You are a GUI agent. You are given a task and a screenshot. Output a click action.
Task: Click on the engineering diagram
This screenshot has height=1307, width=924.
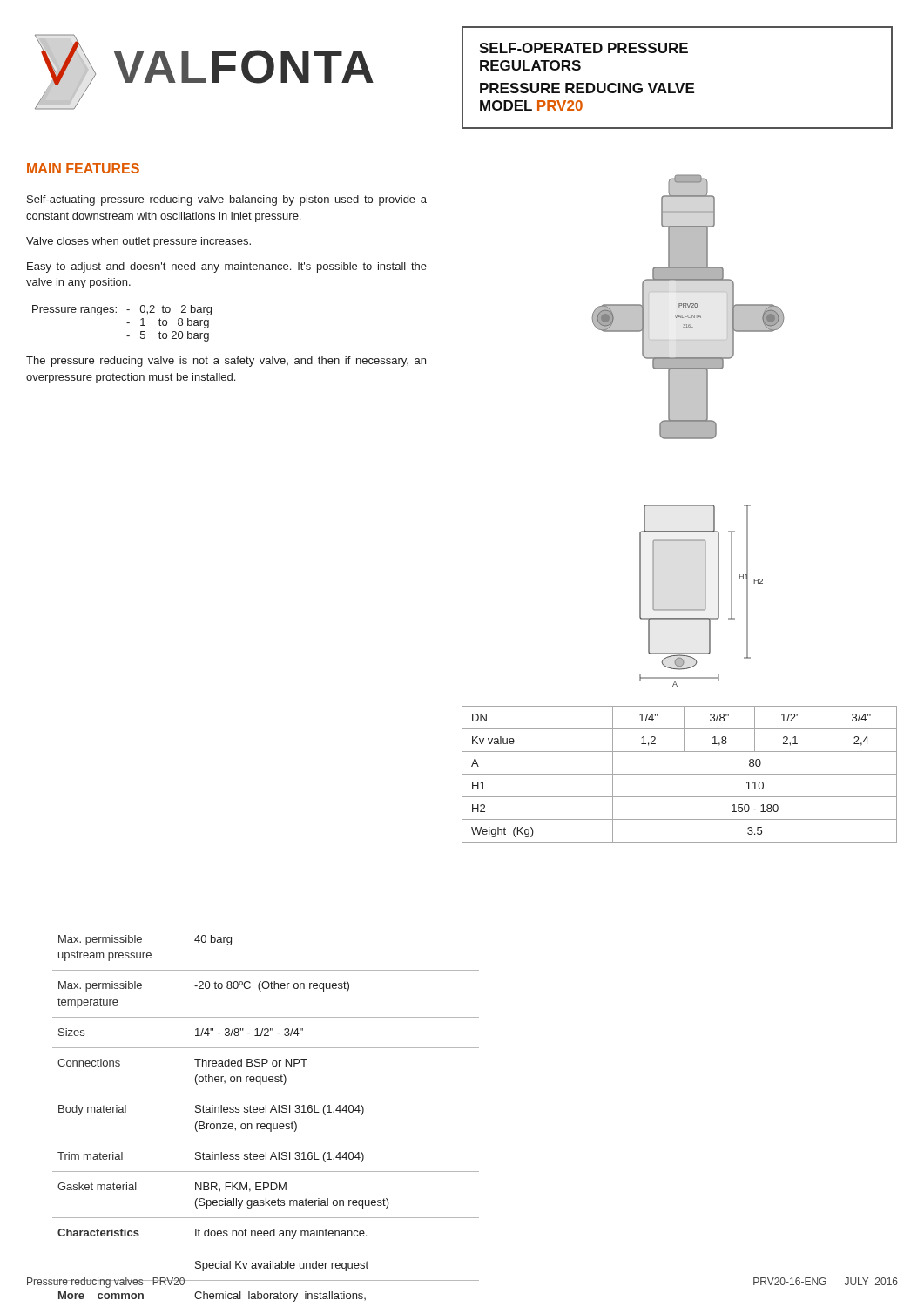coord(679,593)
